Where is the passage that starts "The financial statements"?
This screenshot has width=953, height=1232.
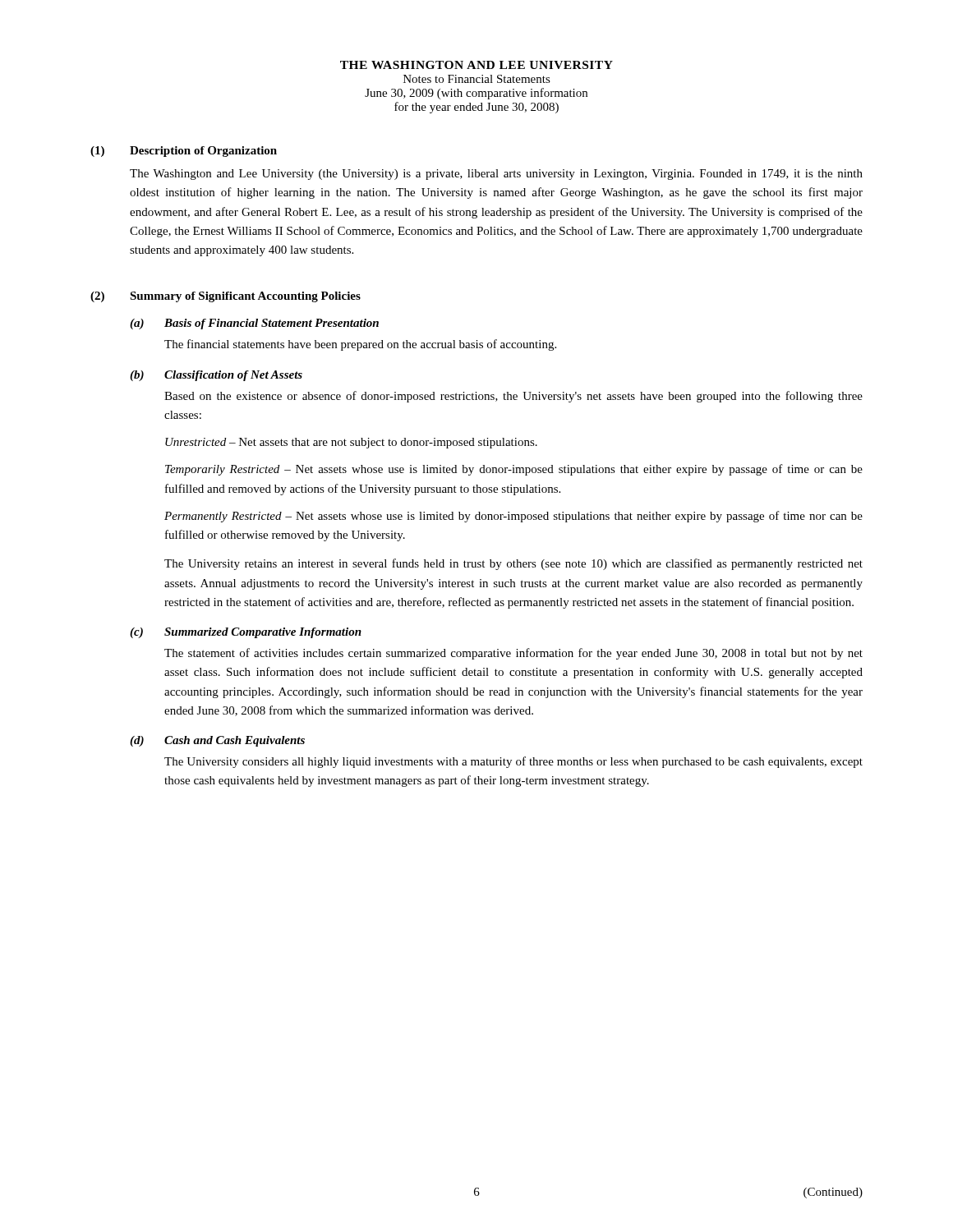click(x=361, y=344)
